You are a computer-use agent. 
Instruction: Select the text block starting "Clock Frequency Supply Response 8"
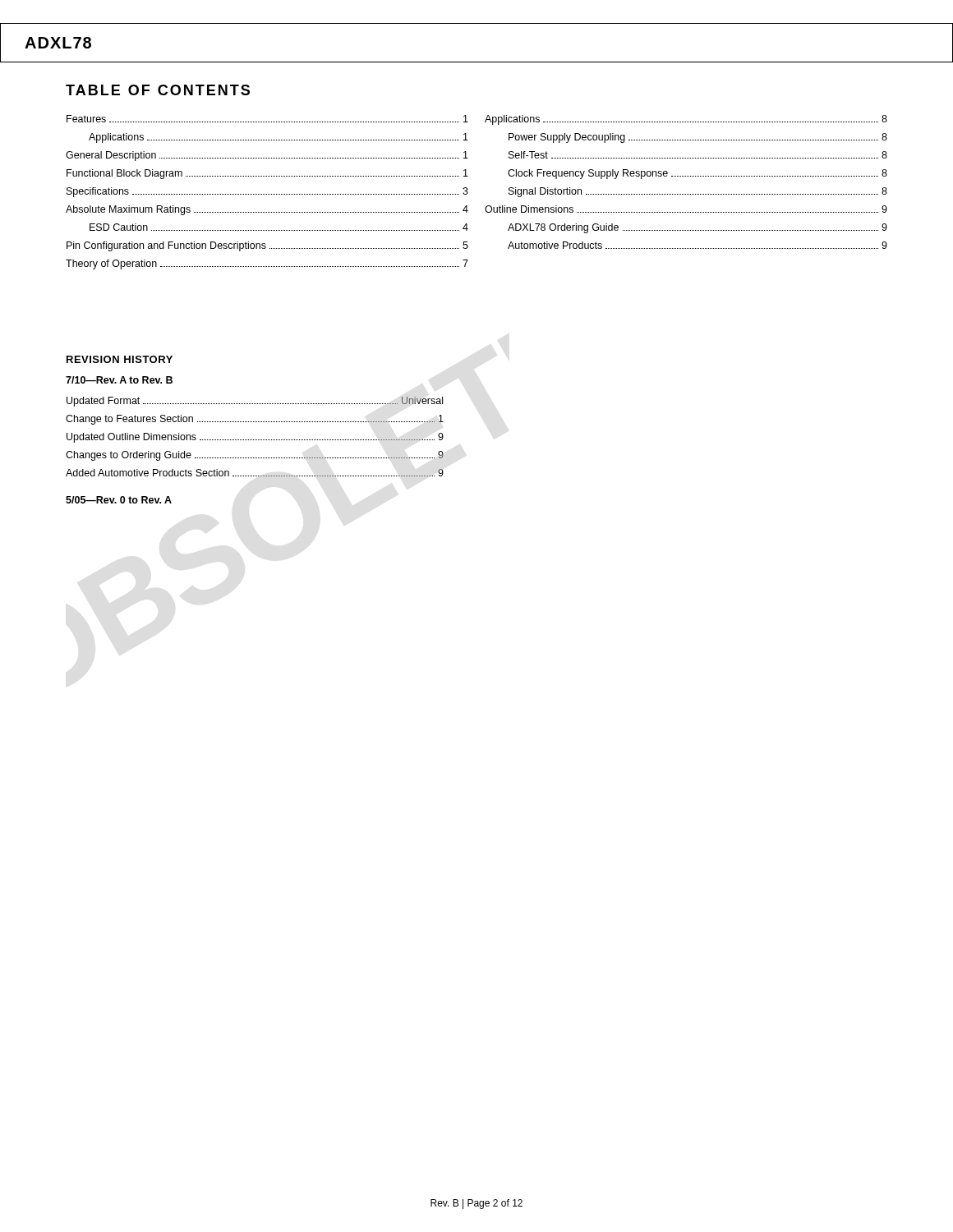point(698,173)
